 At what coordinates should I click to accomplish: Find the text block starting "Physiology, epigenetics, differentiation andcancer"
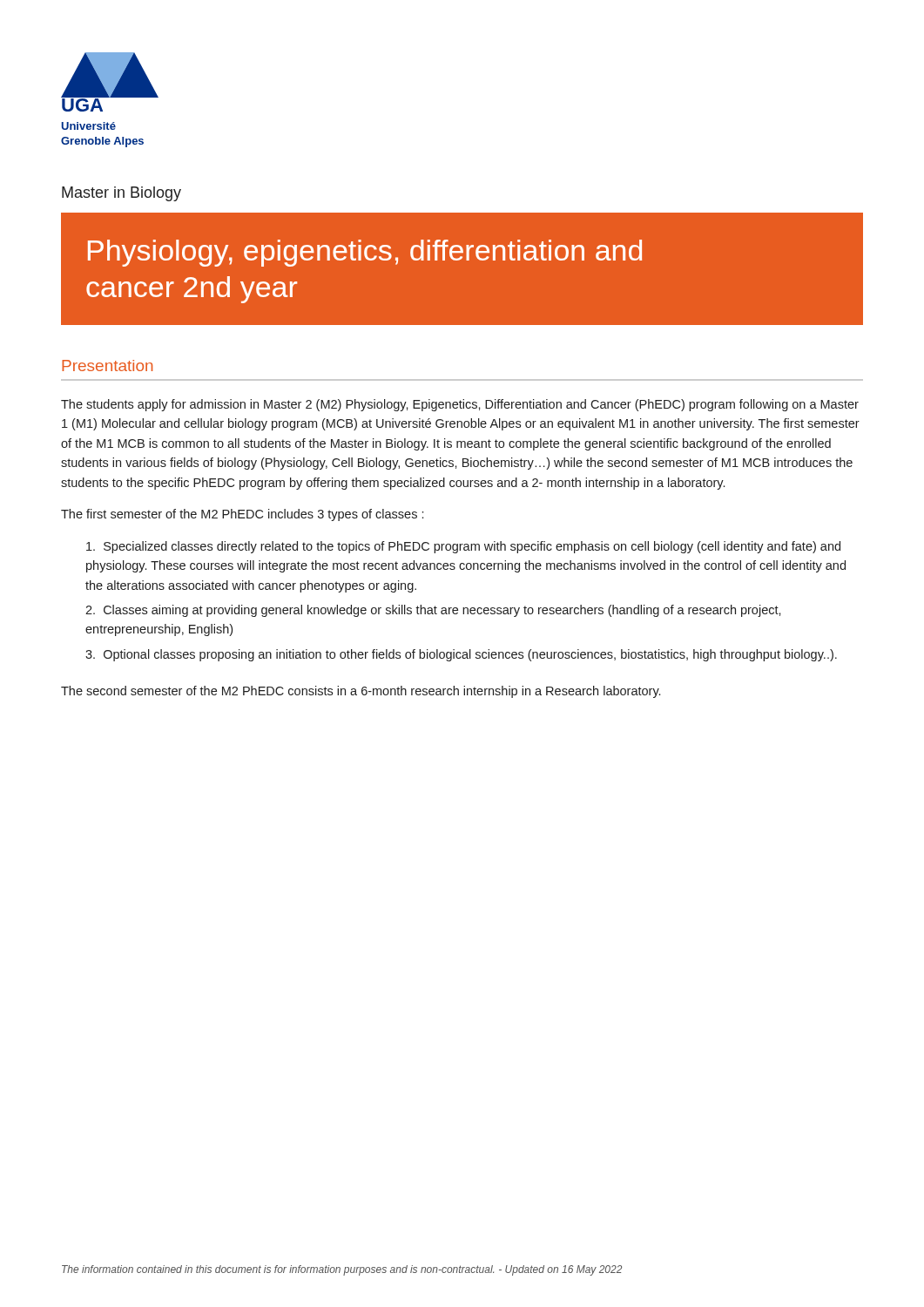point(365,268)
